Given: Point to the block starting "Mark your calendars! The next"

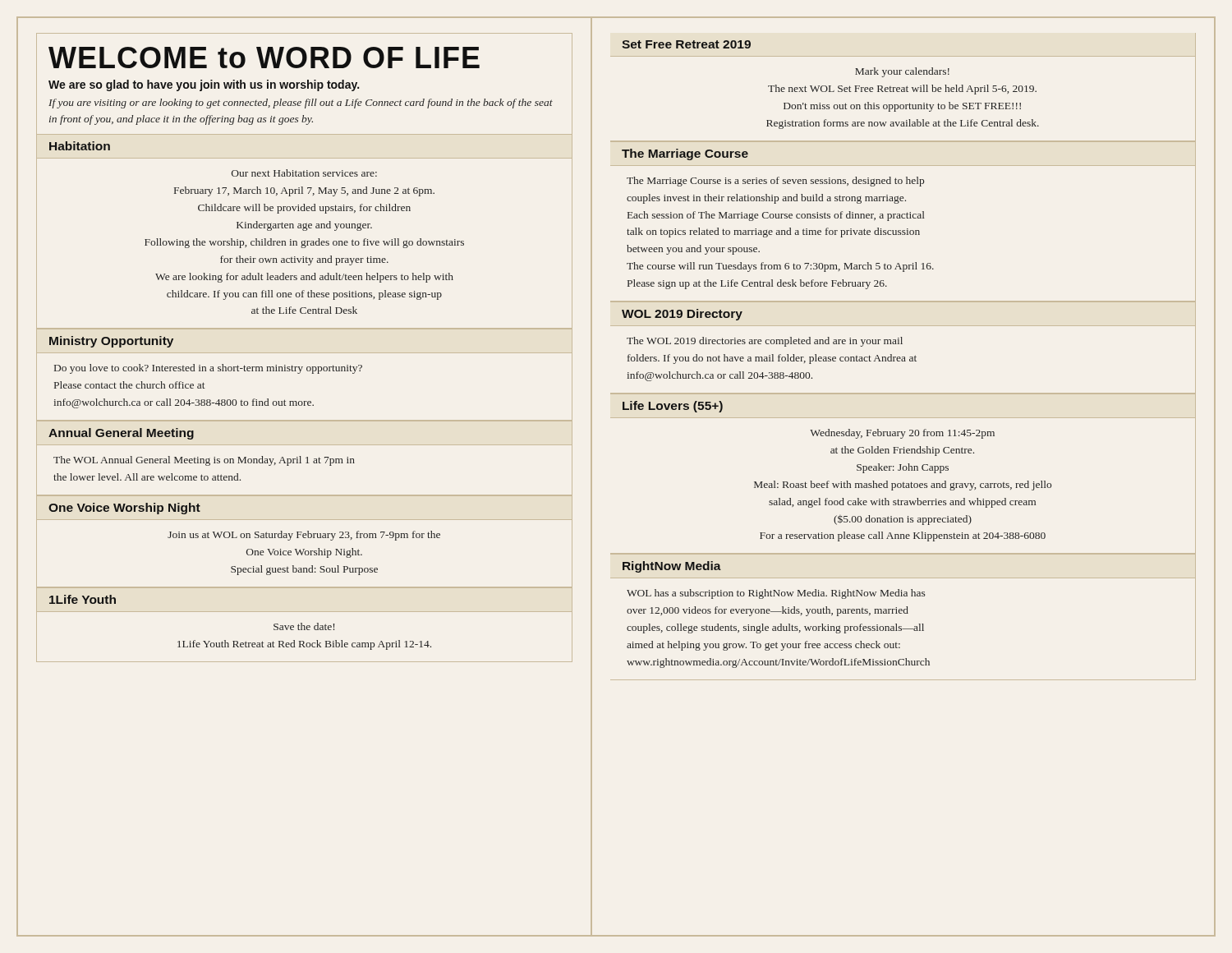Looking at the screenshot, I should coord(903,97).
